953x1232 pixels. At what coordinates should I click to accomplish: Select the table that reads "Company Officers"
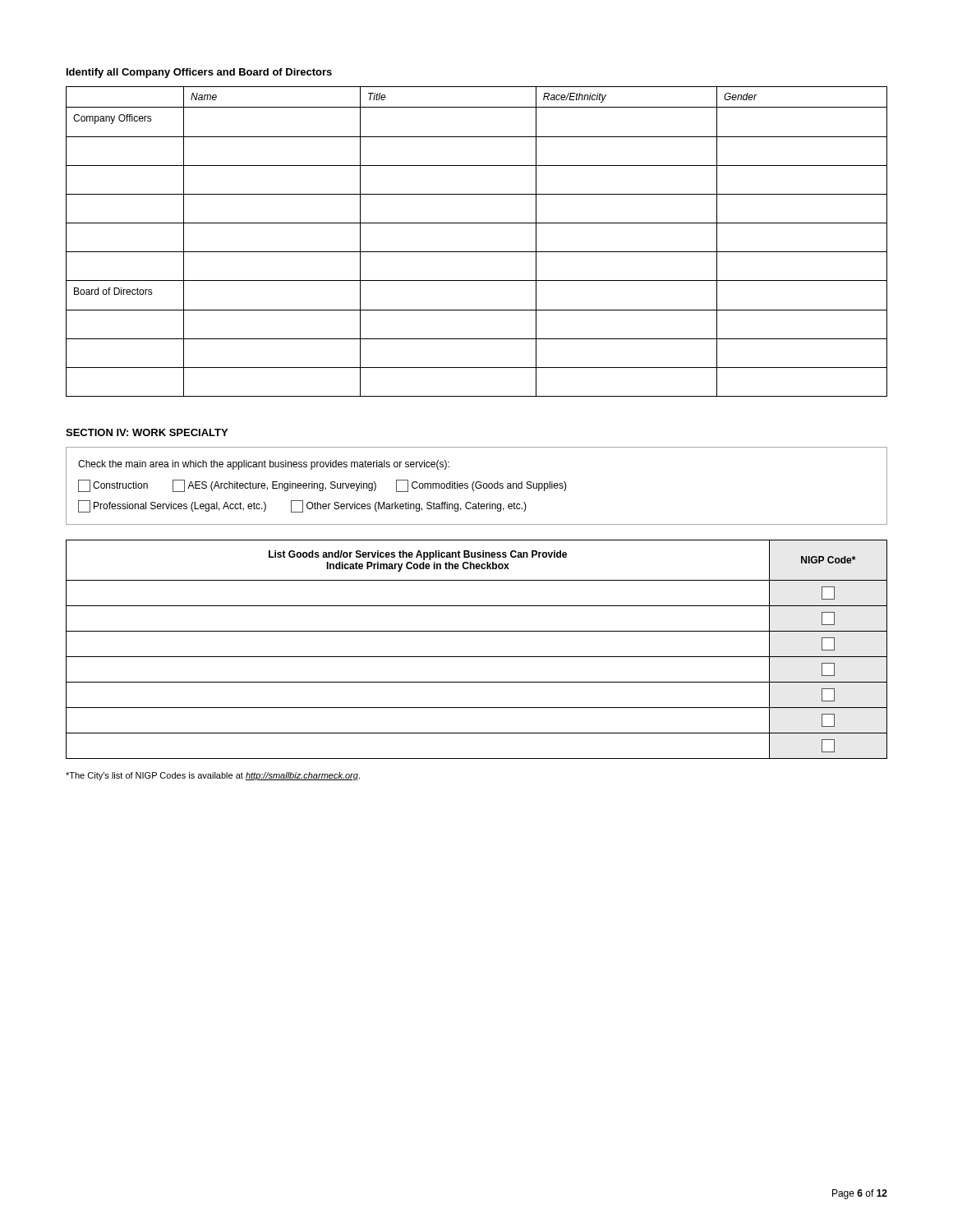(476, 241)
